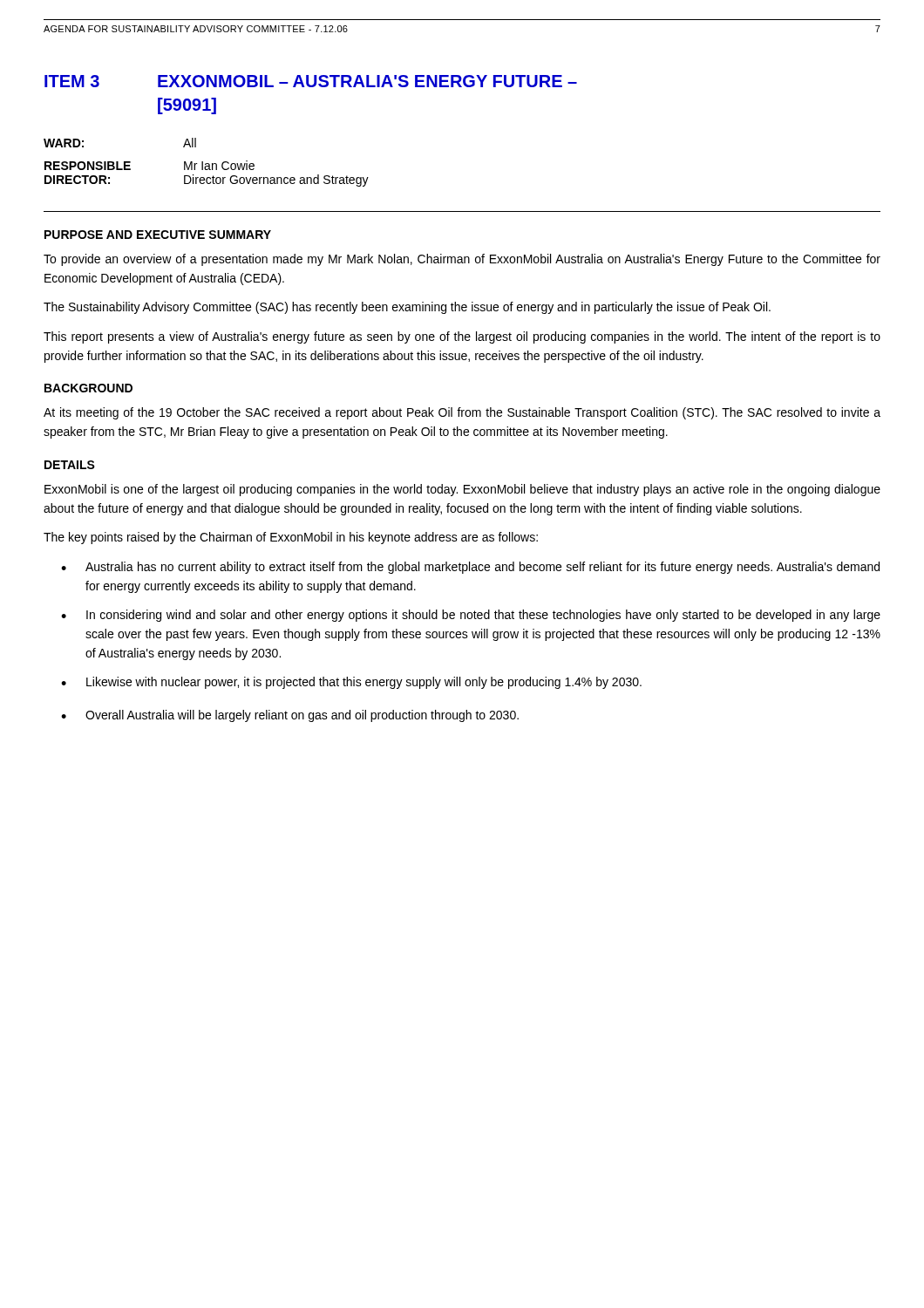Locate the block of text that opens with "To provide an overview of a"
The image size is (924, 1308).
(x=462, y=268)
